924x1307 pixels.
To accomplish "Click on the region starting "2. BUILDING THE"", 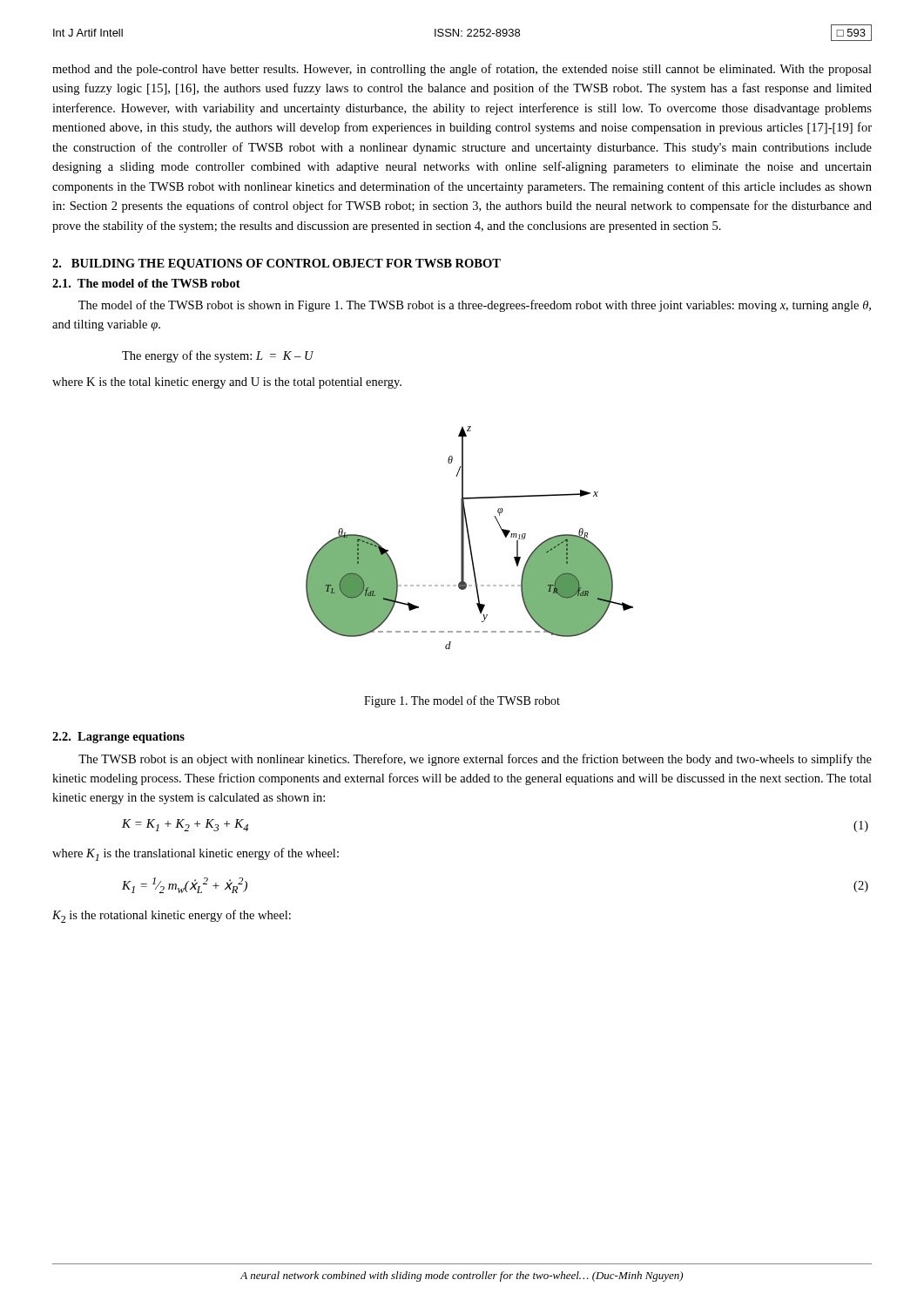I will (x=276, y=263).
